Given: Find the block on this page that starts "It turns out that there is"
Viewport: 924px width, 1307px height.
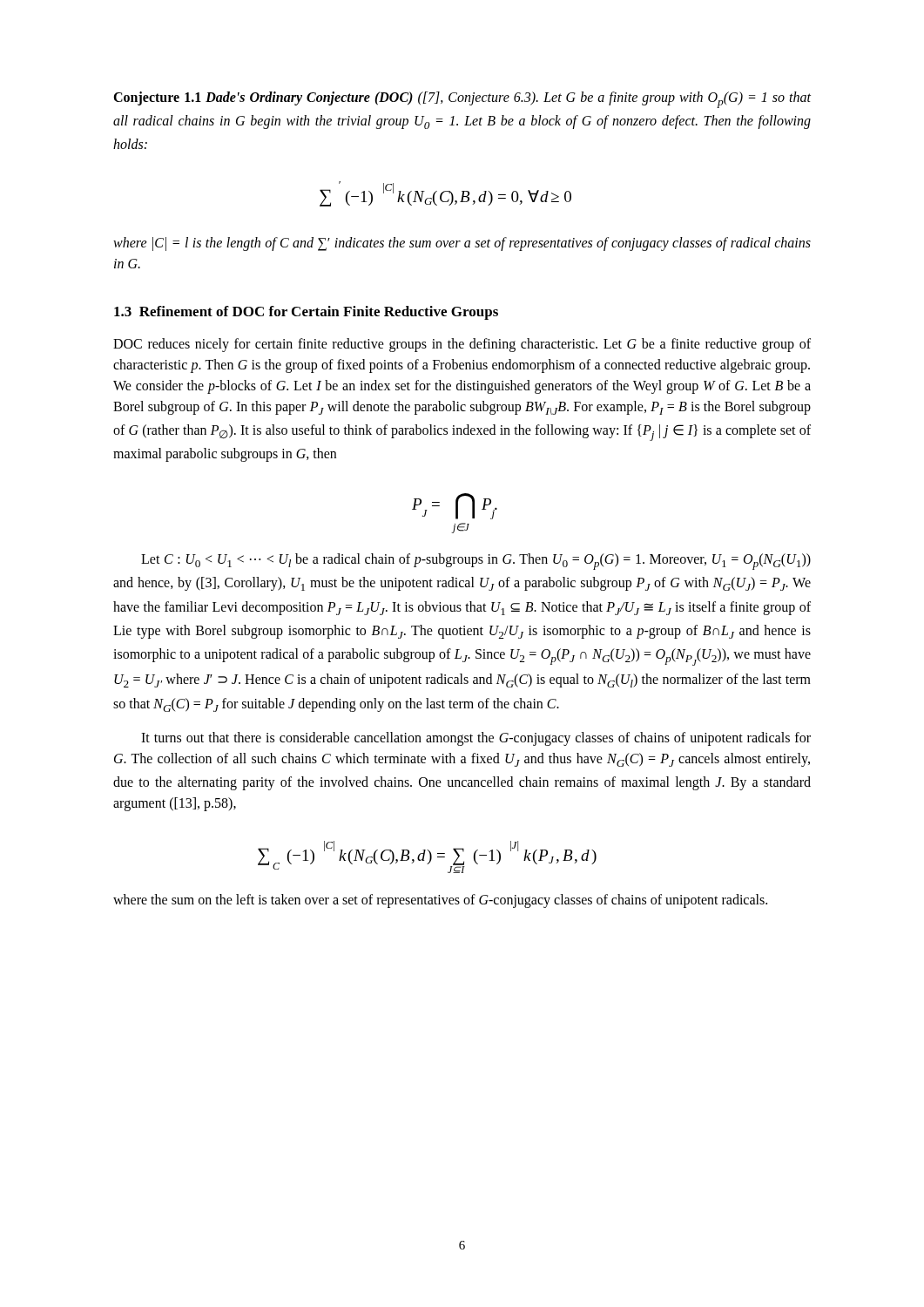Looking at the screenshot, I should click(462, 771).
